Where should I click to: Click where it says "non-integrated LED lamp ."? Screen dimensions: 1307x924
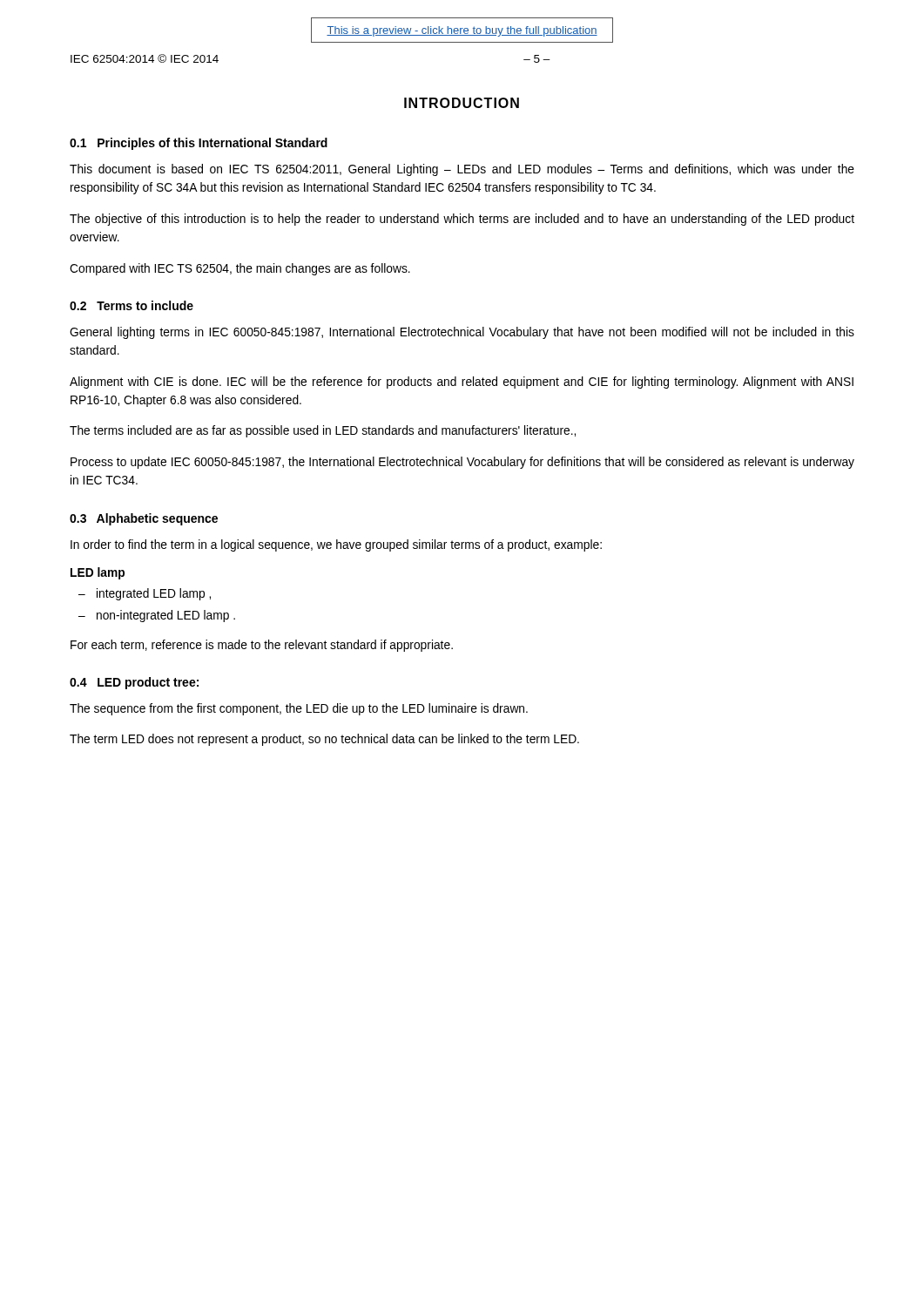pyautogui.click(x=166, y=616)
